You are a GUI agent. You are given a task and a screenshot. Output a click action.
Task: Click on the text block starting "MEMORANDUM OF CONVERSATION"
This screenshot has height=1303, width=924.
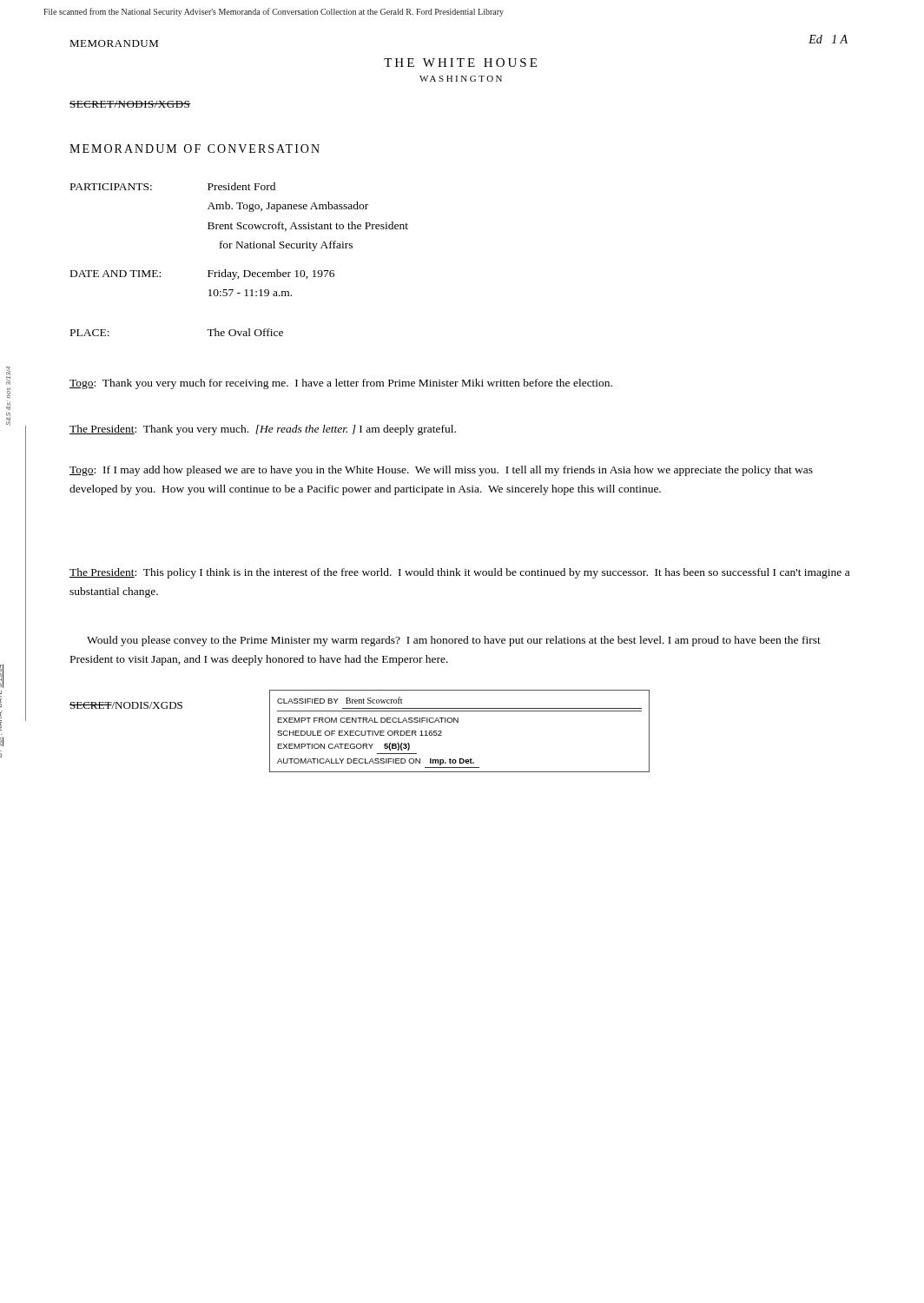coord(195,149)
